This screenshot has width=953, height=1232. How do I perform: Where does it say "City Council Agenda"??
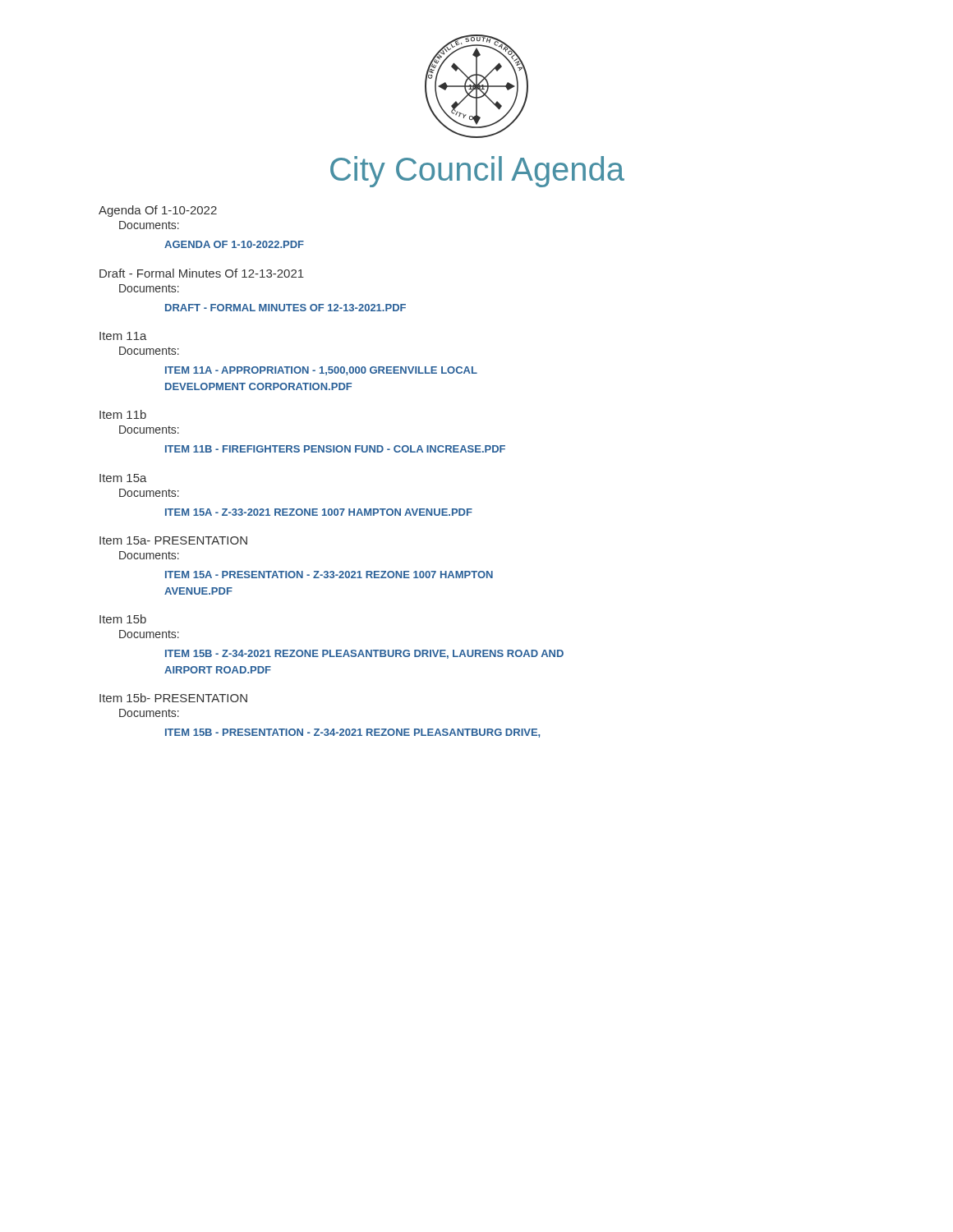pyautogui.click(x=476, y=170)
